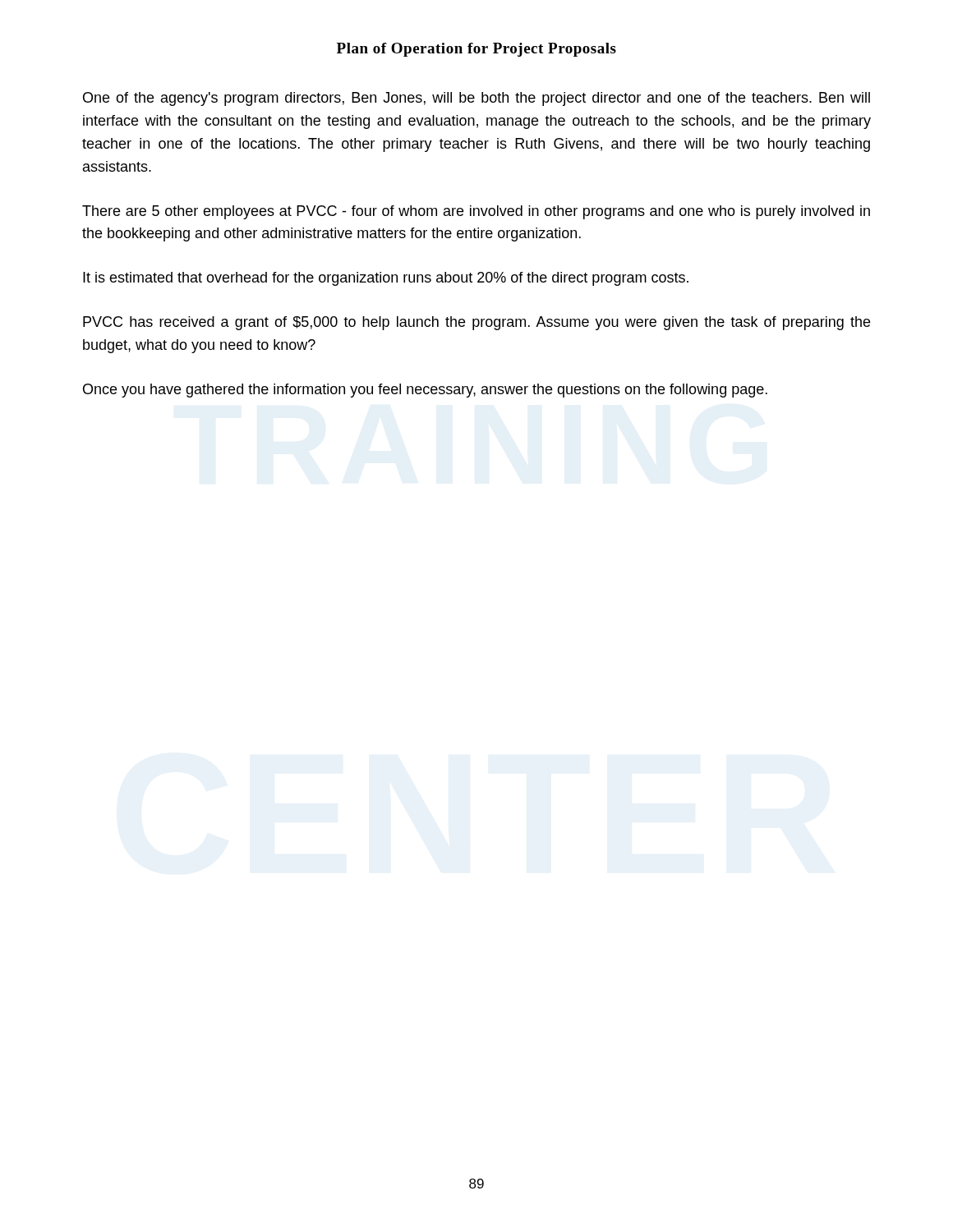This screenshot has height=1232, width=953.
Task: Find the text starting "There are 5 other employees at PVCC"
Action: coord(476,222)
